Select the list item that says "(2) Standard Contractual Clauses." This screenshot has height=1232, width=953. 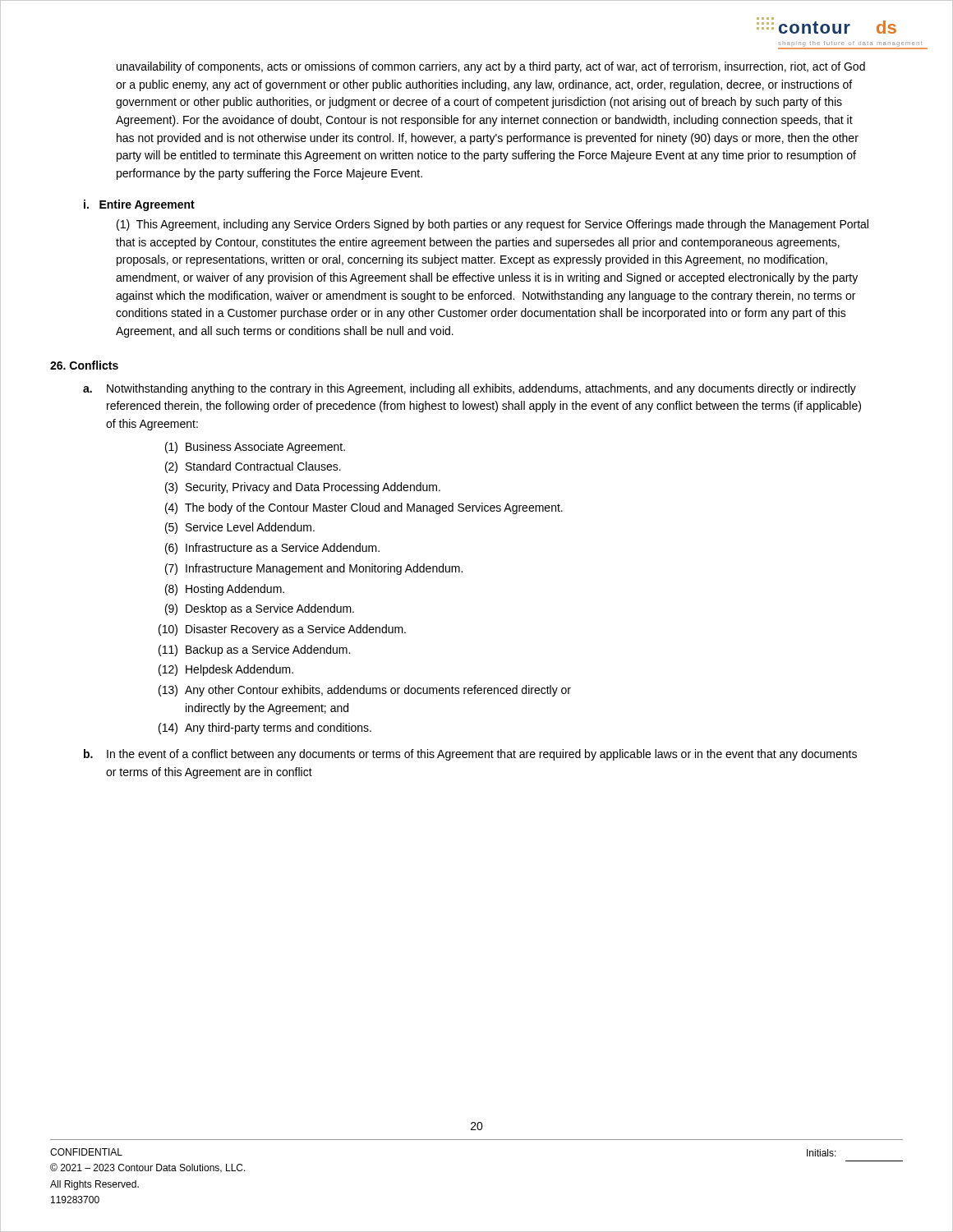coord(253,467)
